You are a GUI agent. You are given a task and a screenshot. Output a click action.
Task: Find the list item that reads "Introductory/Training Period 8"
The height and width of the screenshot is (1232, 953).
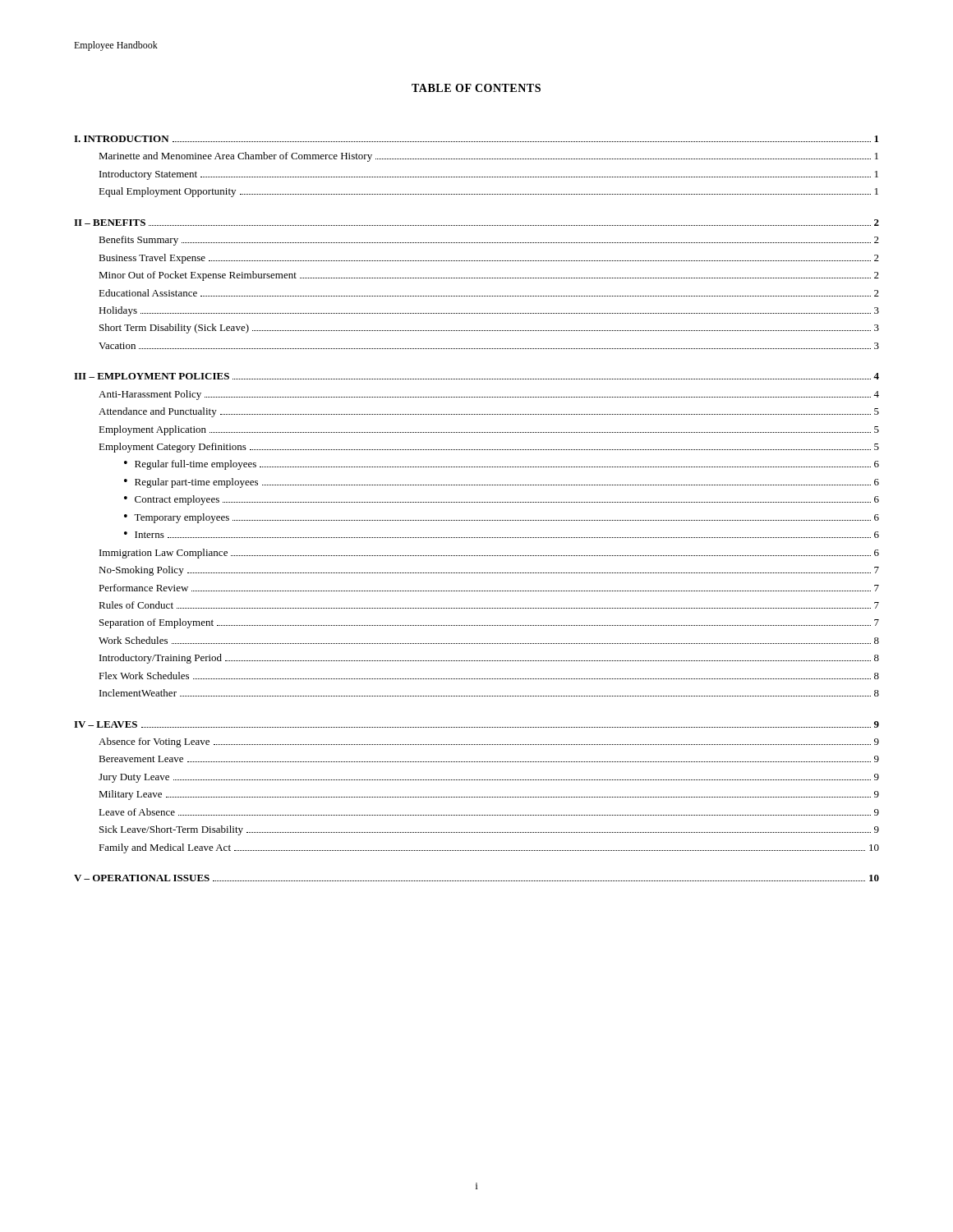pos(489,658)
